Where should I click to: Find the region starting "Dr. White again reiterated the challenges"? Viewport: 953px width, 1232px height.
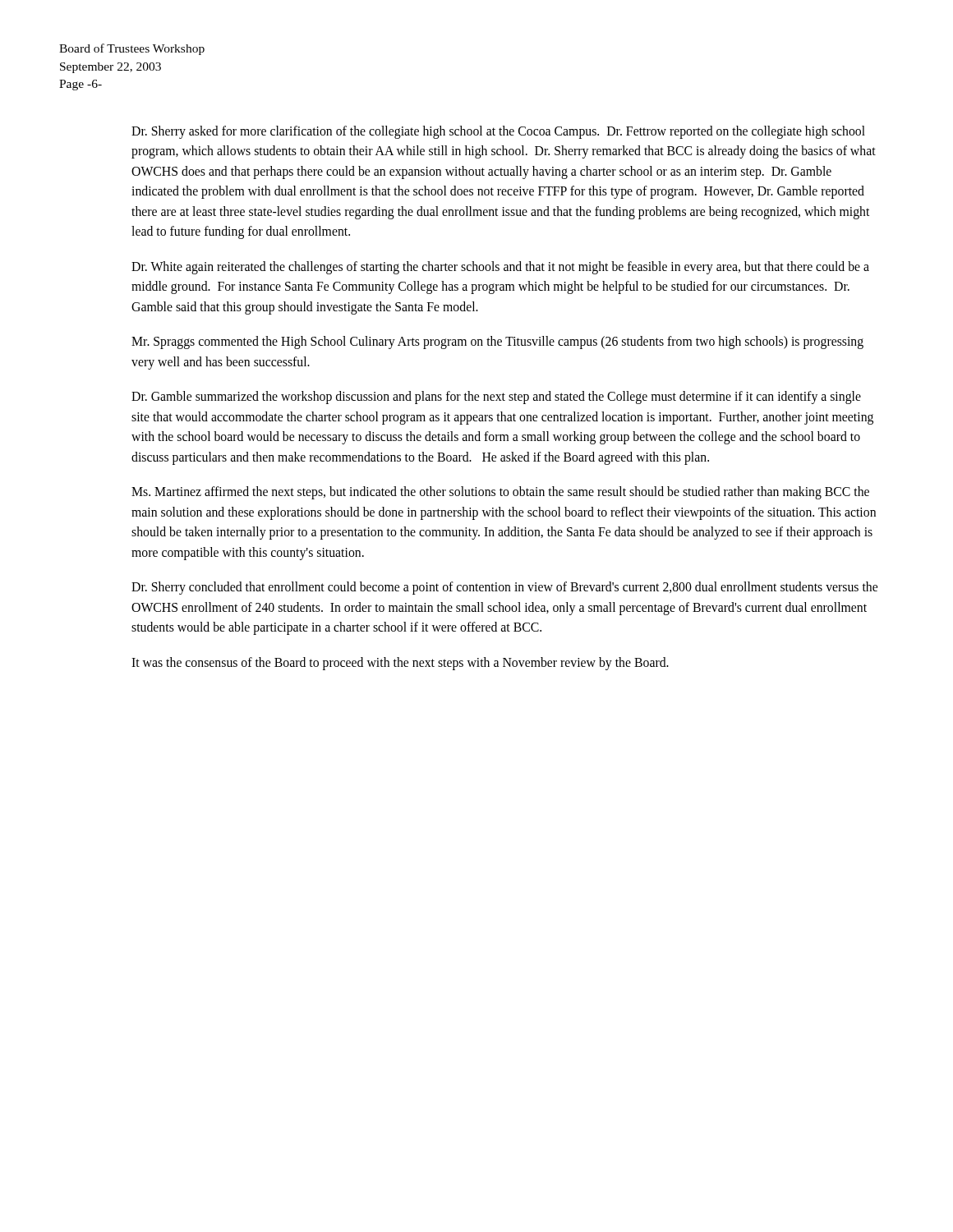point(500,287)
